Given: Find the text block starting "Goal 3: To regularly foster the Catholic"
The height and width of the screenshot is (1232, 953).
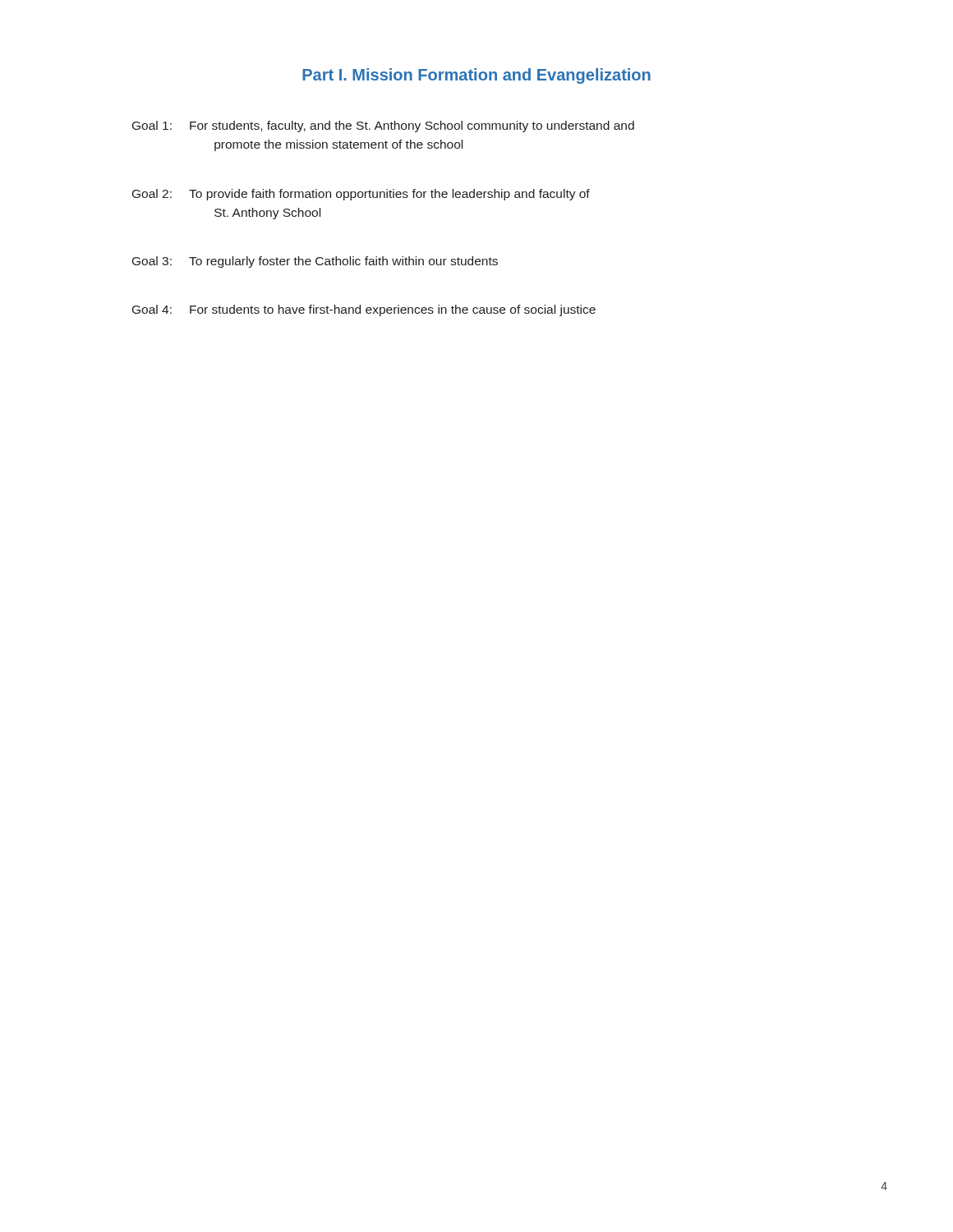Looking at the screenshot, I should point(476,261).
